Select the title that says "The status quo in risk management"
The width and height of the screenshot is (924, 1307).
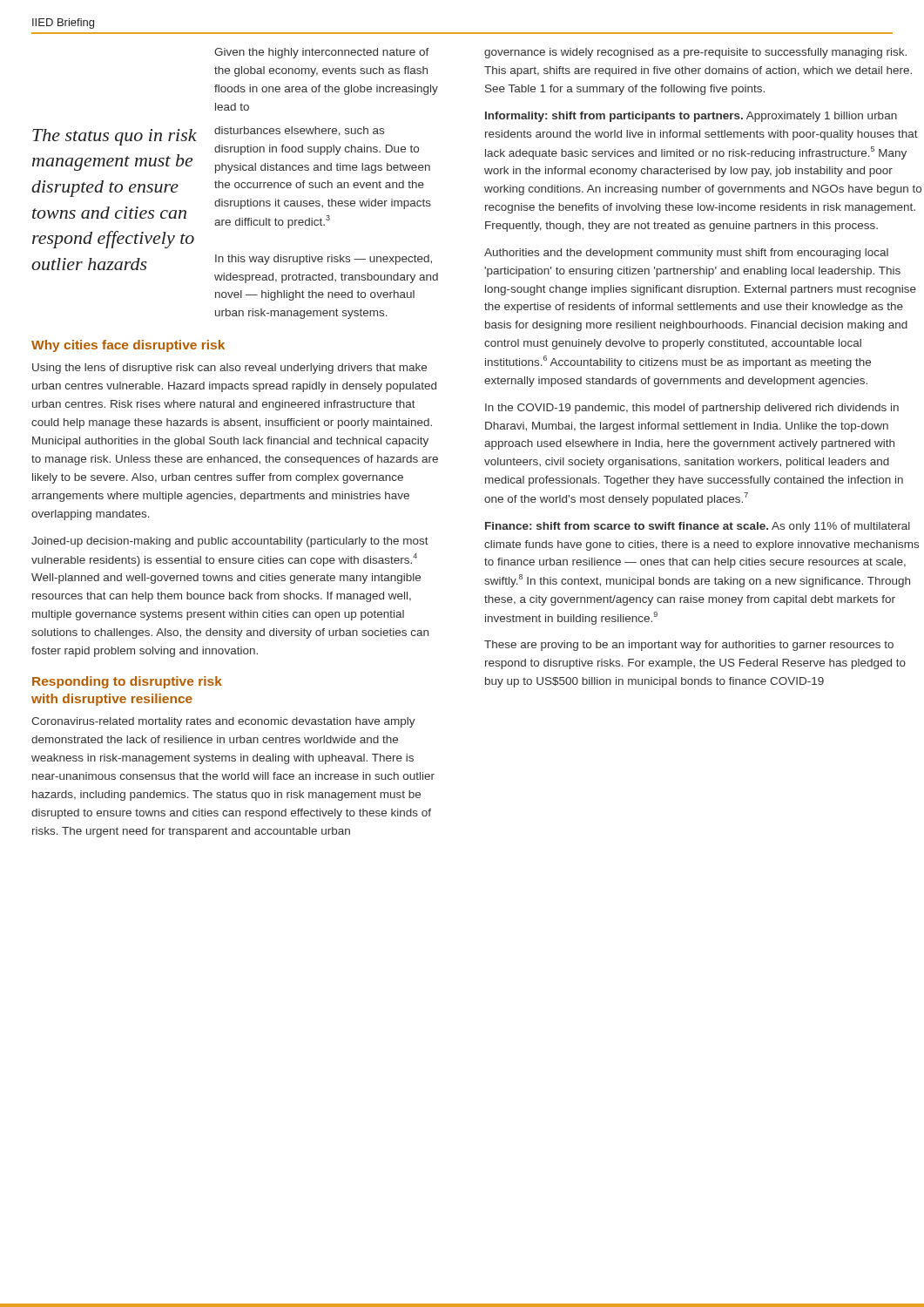click(x=114, y=199)
